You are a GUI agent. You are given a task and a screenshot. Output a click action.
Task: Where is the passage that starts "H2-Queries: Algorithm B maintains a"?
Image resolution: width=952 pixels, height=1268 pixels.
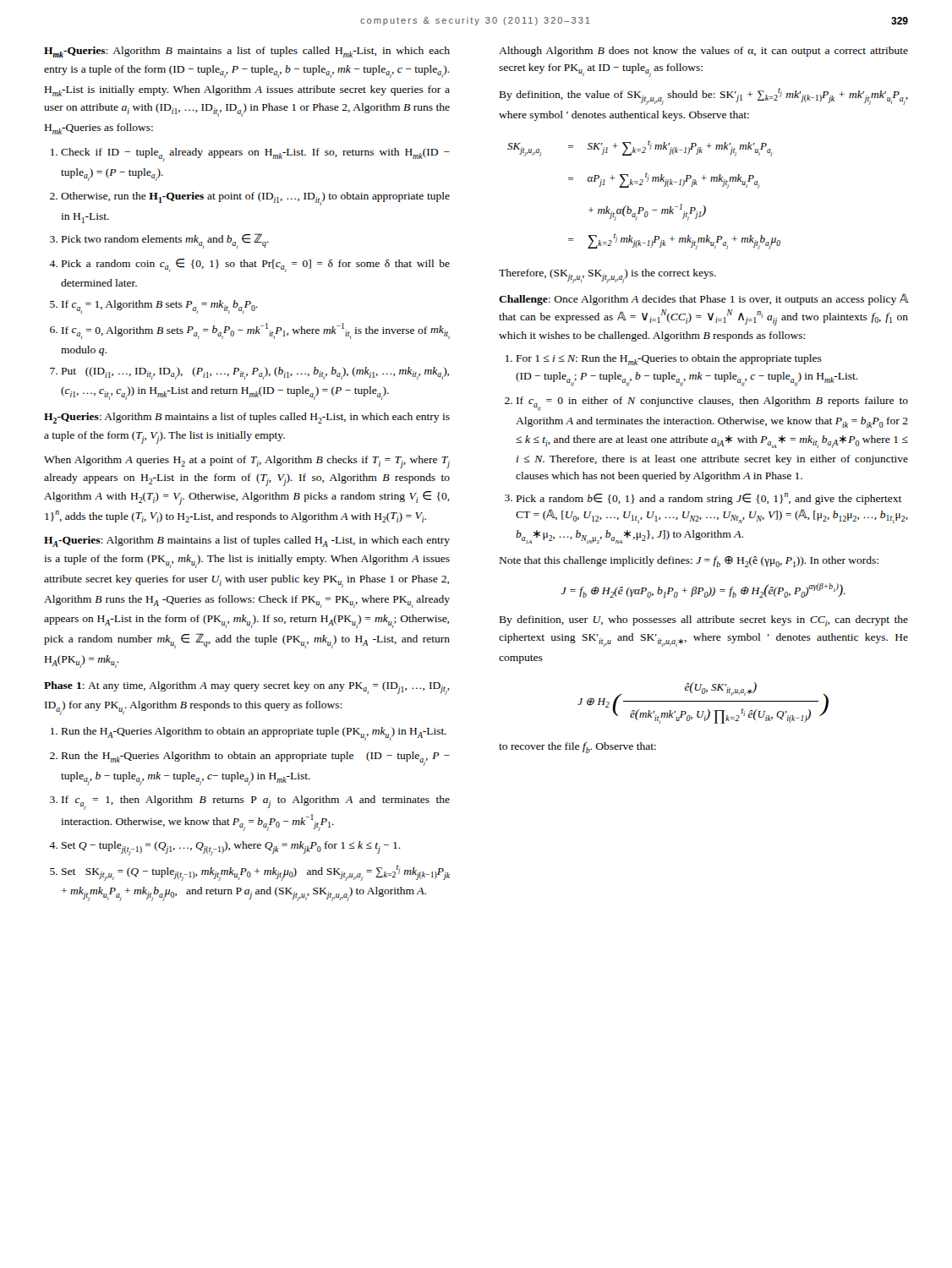pos(247,427)
